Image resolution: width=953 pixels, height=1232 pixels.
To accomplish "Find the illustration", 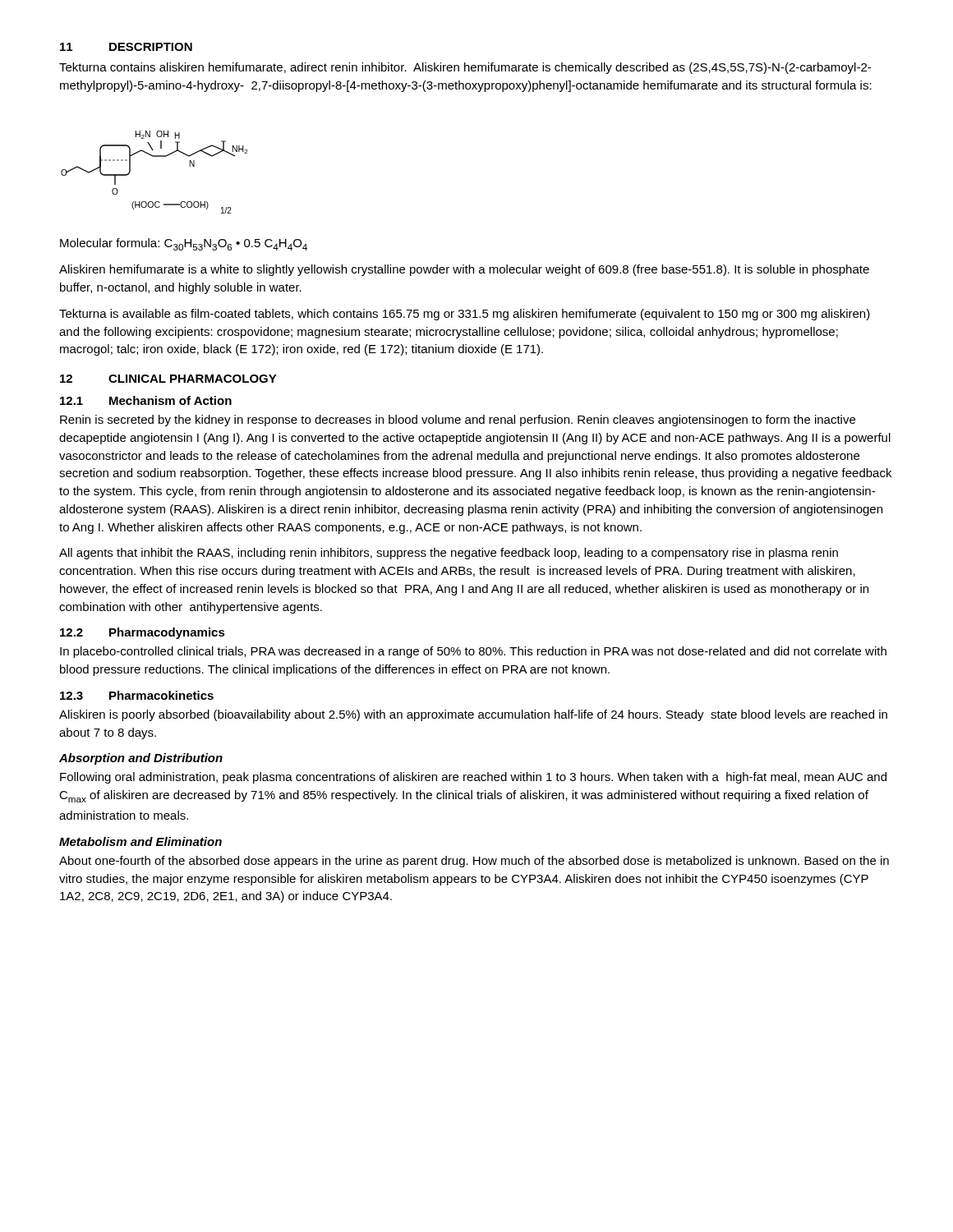I will (199, 164).
